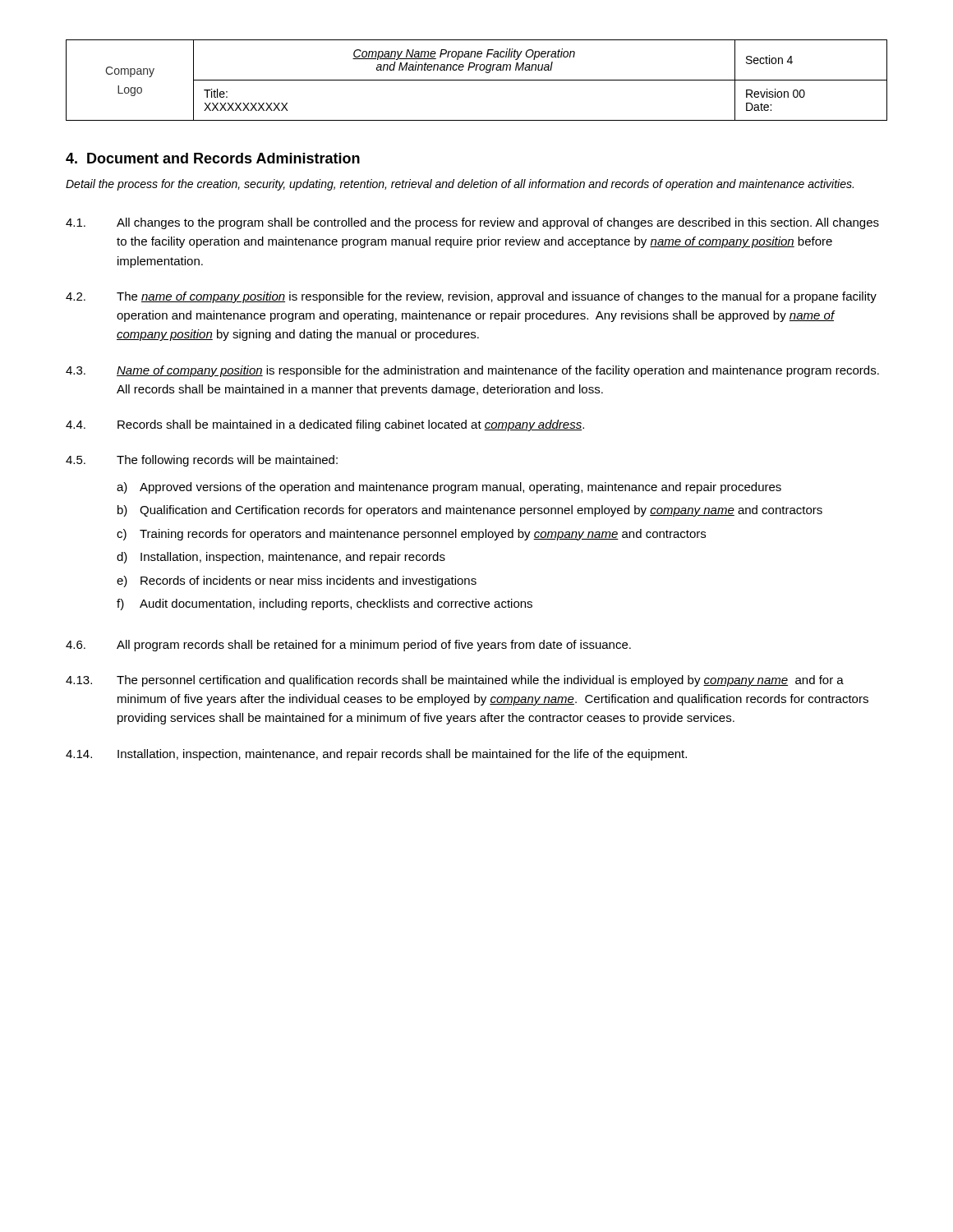Locate the list item that says "d) Installation, inspection, maintenance,"
The image size is (953, 1232).
[x=281, y=558]
